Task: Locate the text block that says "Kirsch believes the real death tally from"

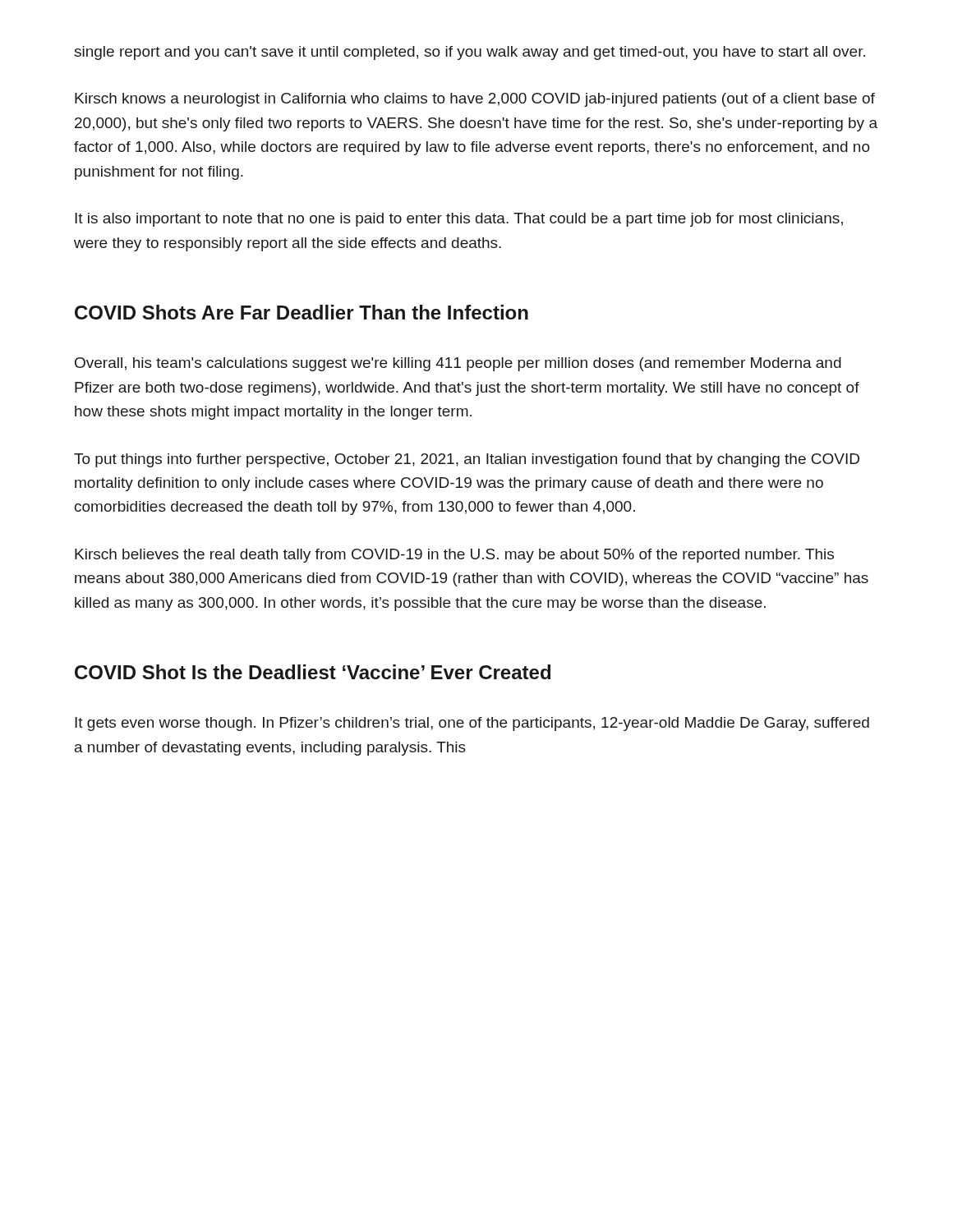Action: 471,578
